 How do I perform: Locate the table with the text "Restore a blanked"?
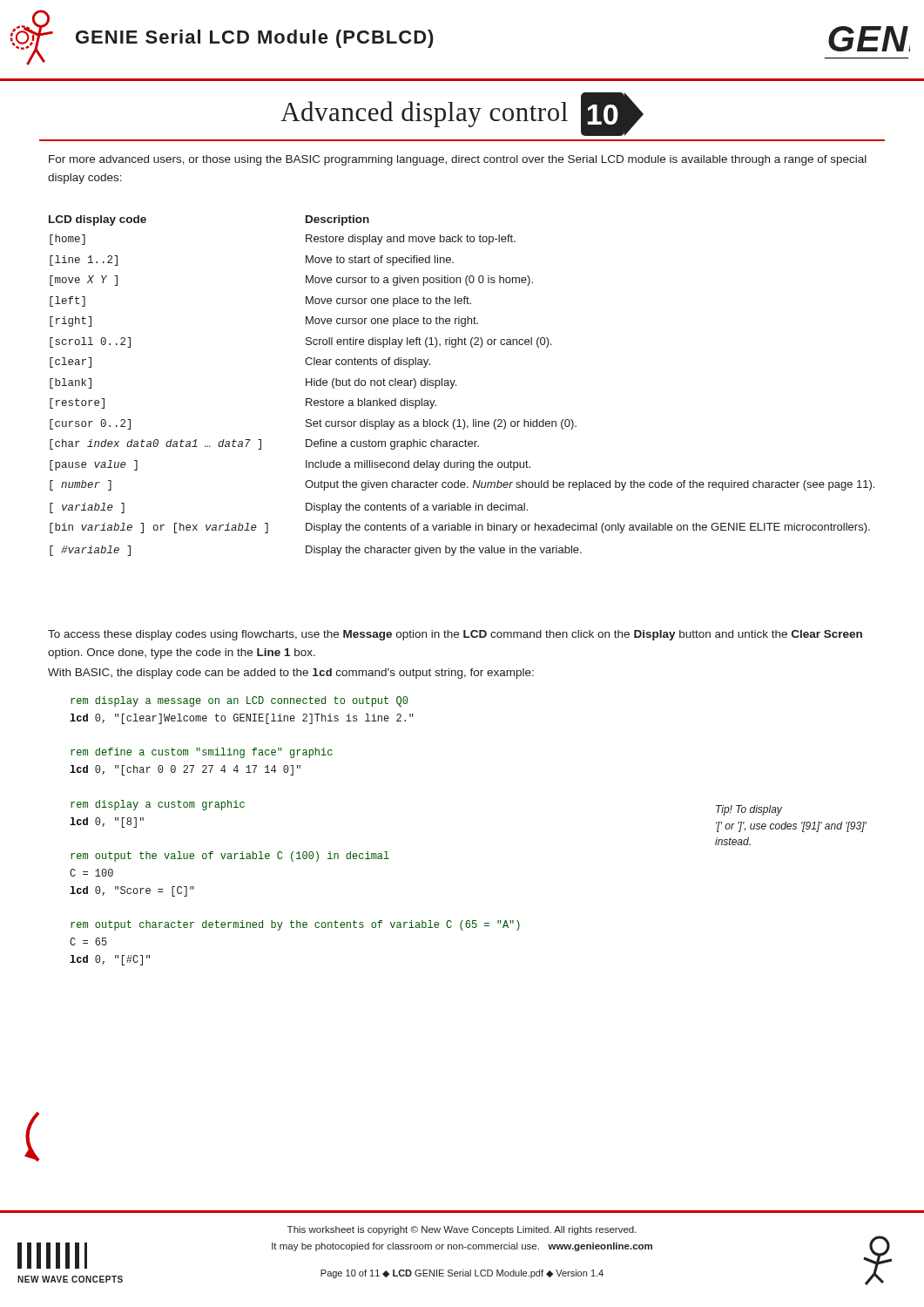click(462, 386)
